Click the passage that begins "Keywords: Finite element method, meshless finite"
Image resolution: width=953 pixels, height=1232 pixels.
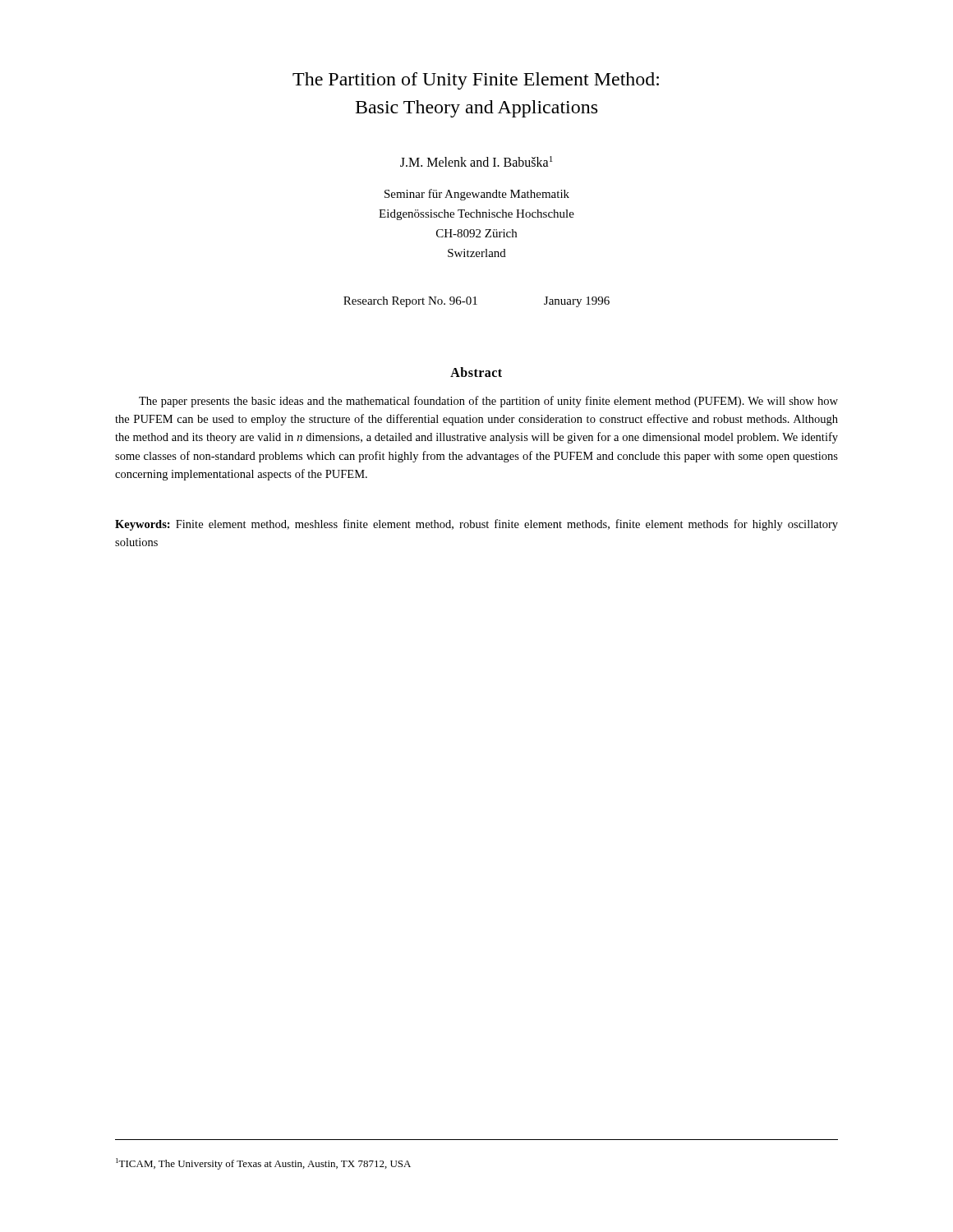[x=476, y=533]
